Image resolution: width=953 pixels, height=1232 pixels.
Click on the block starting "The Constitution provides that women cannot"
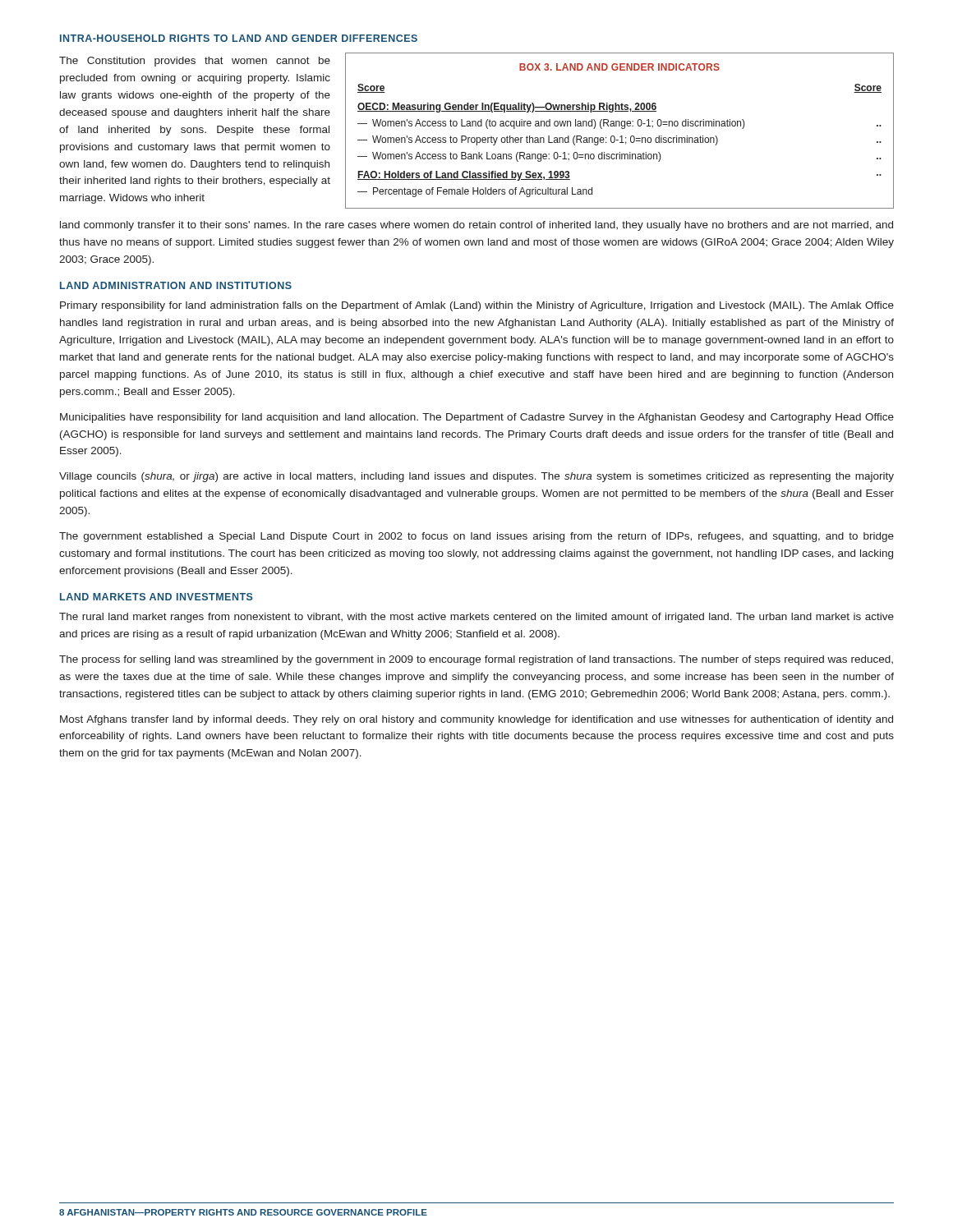pos(195,129)
